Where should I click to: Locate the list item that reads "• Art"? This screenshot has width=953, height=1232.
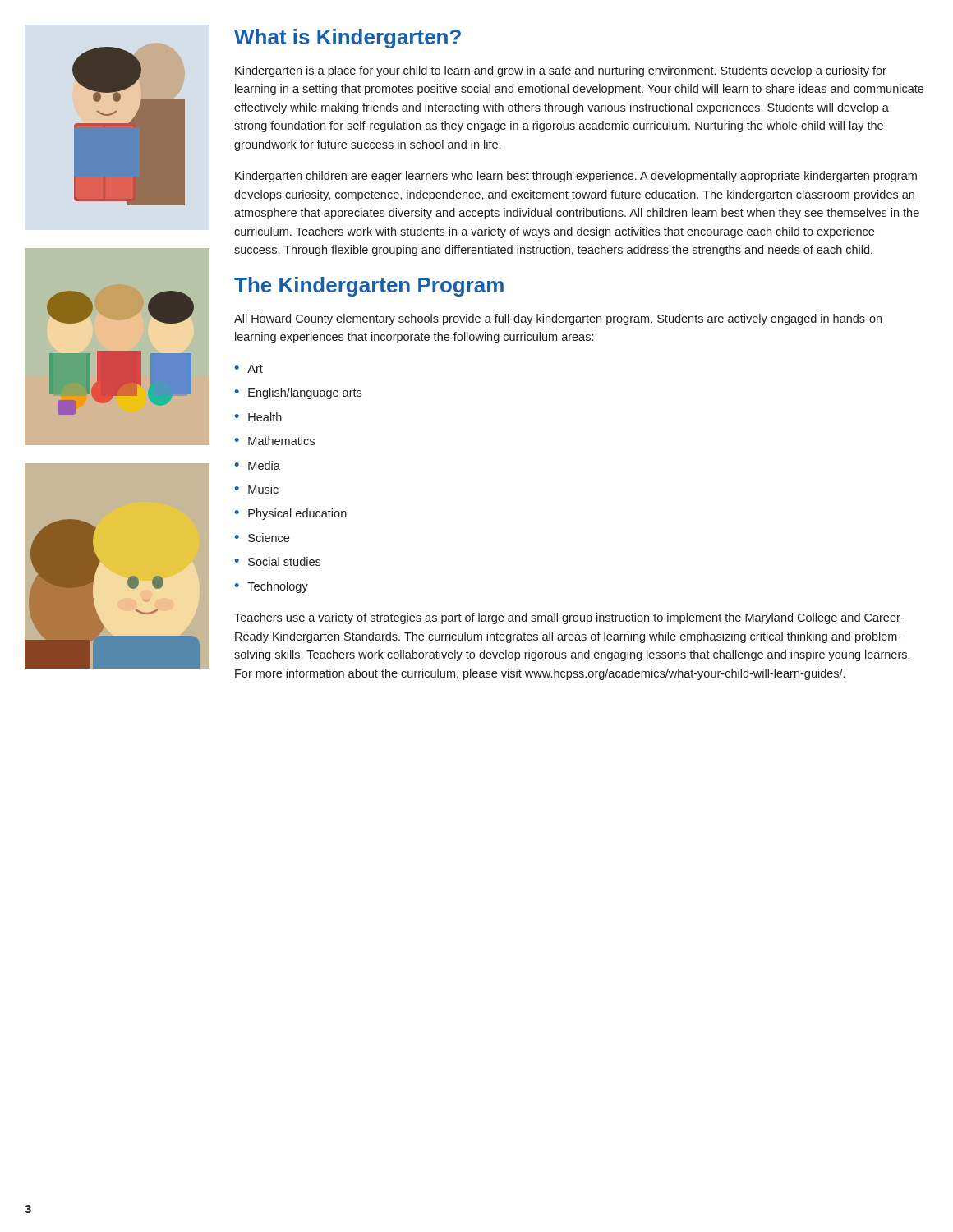coord(248,369)
